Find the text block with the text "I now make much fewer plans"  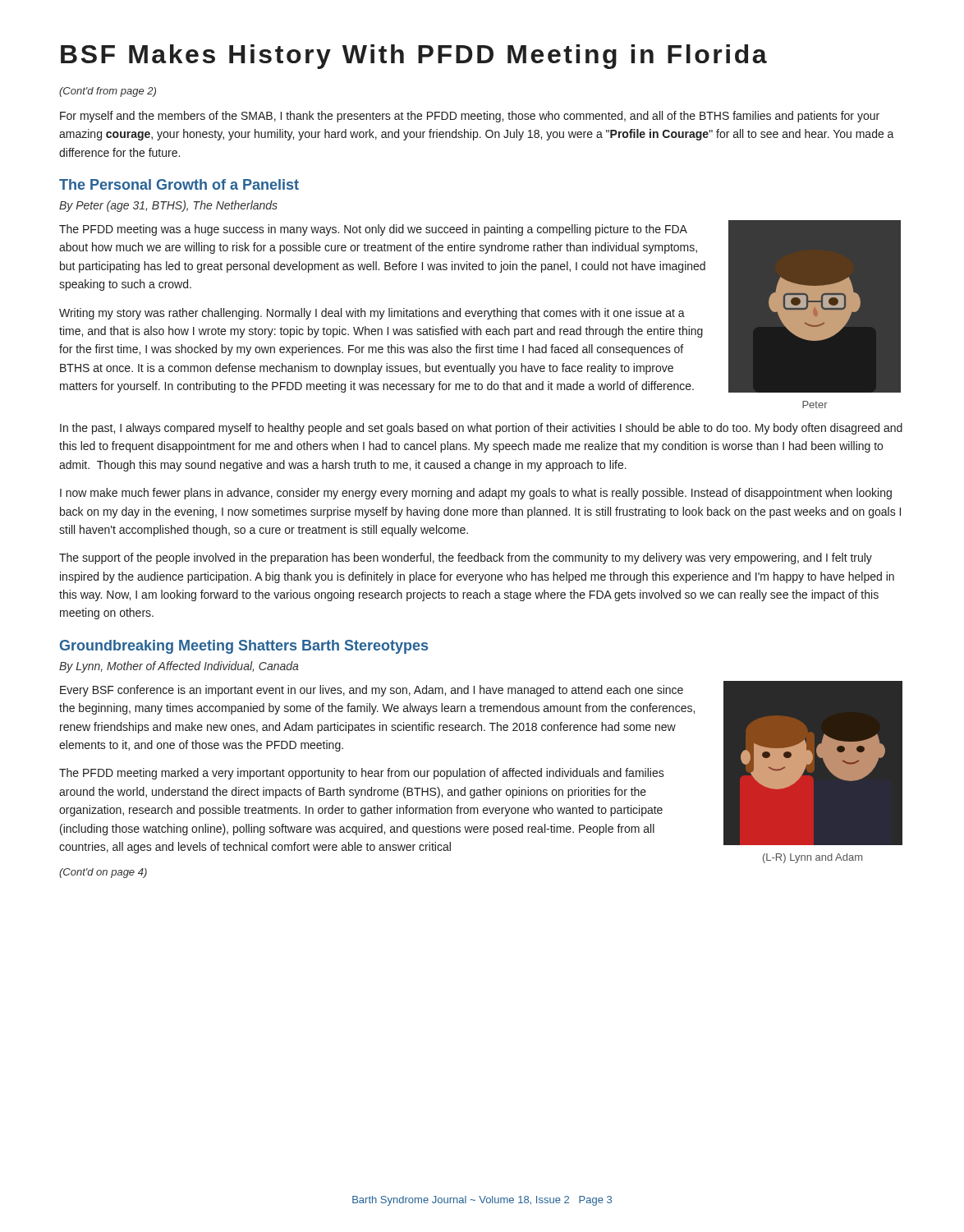pos(481,511)
